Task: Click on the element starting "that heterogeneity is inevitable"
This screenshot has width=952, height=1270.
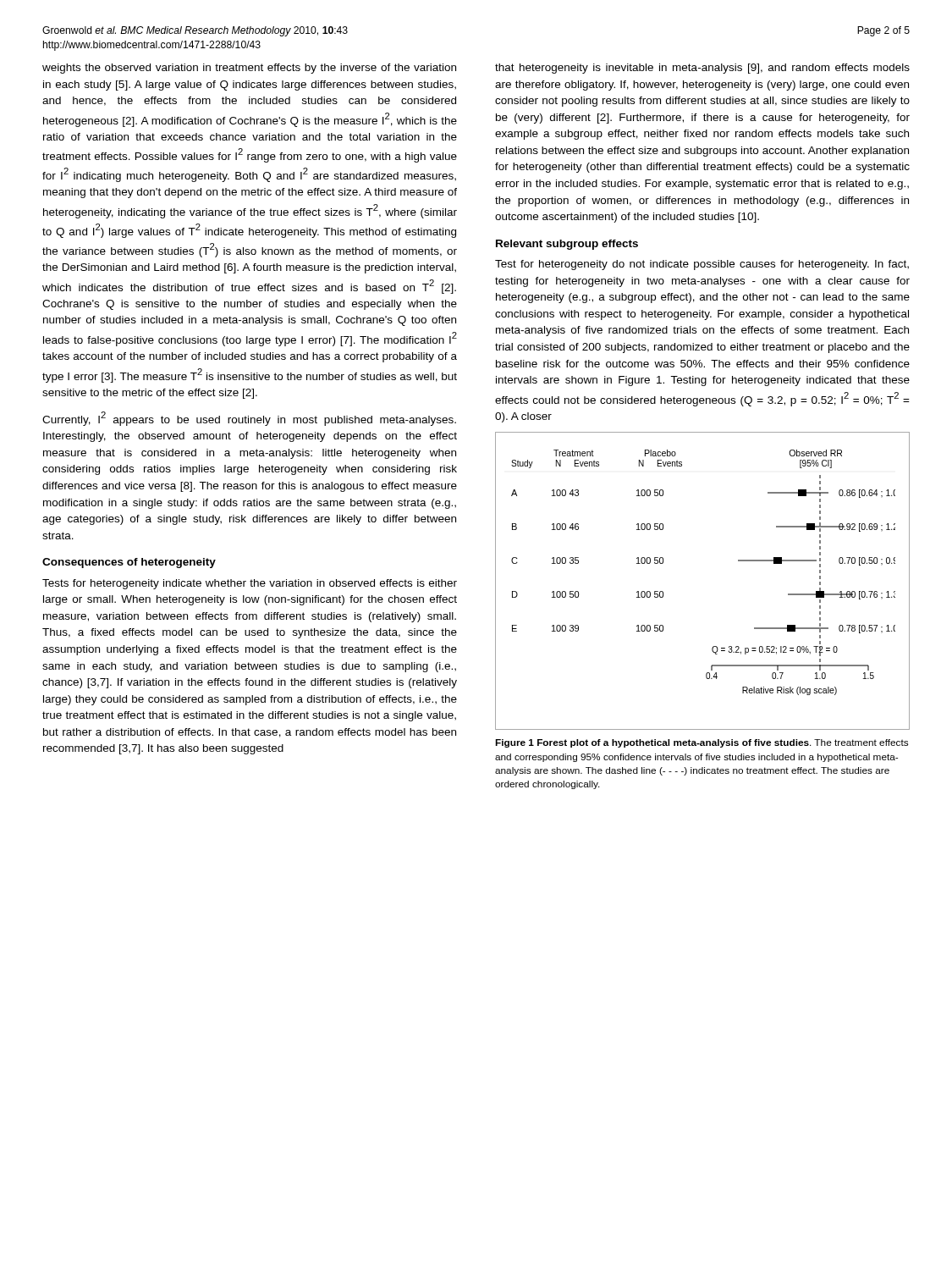Action: 702,142
